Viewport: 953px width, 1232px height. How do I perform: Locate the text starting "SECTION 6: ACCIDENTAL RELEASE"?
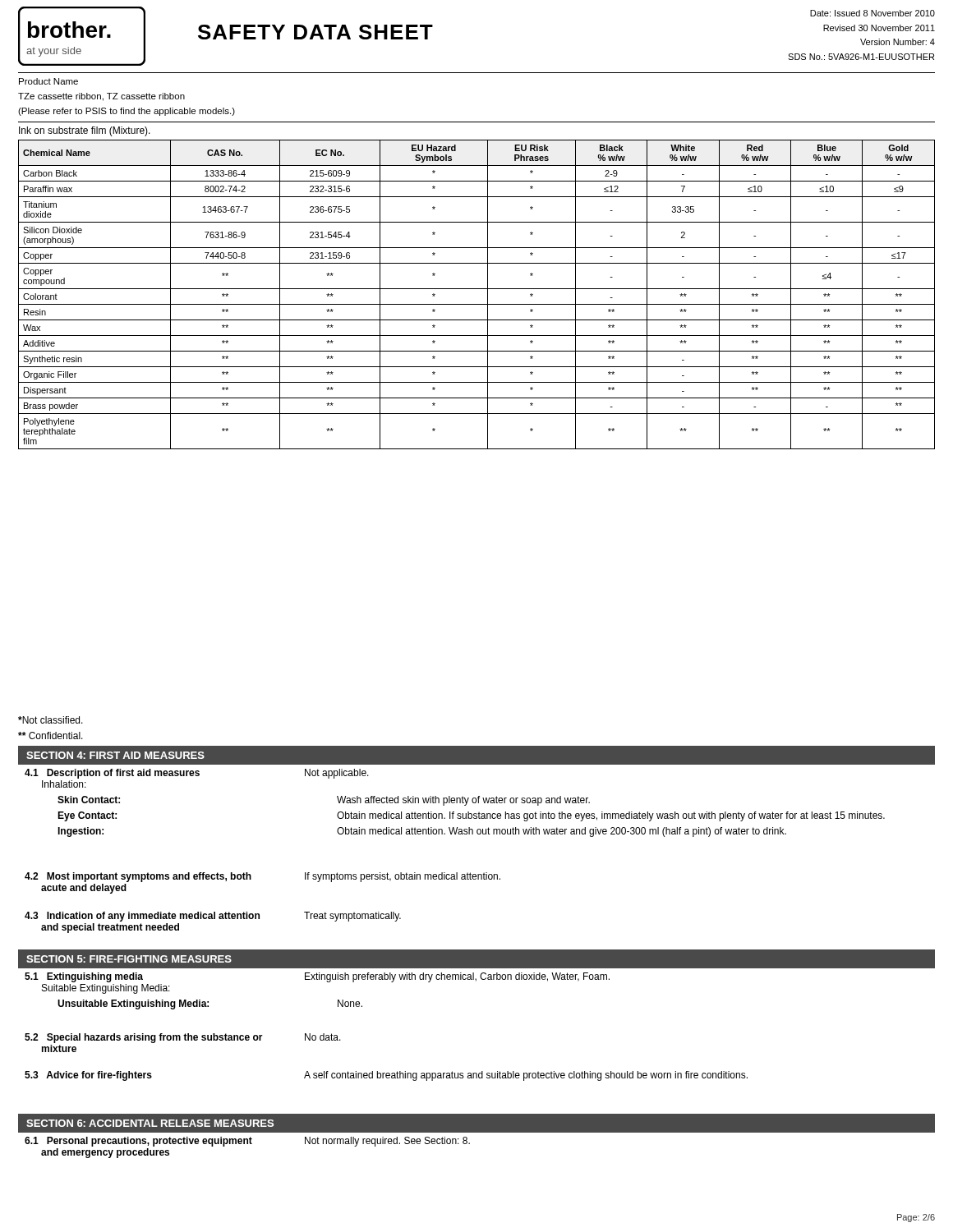pyautogui.click(x=150, y=1123)
